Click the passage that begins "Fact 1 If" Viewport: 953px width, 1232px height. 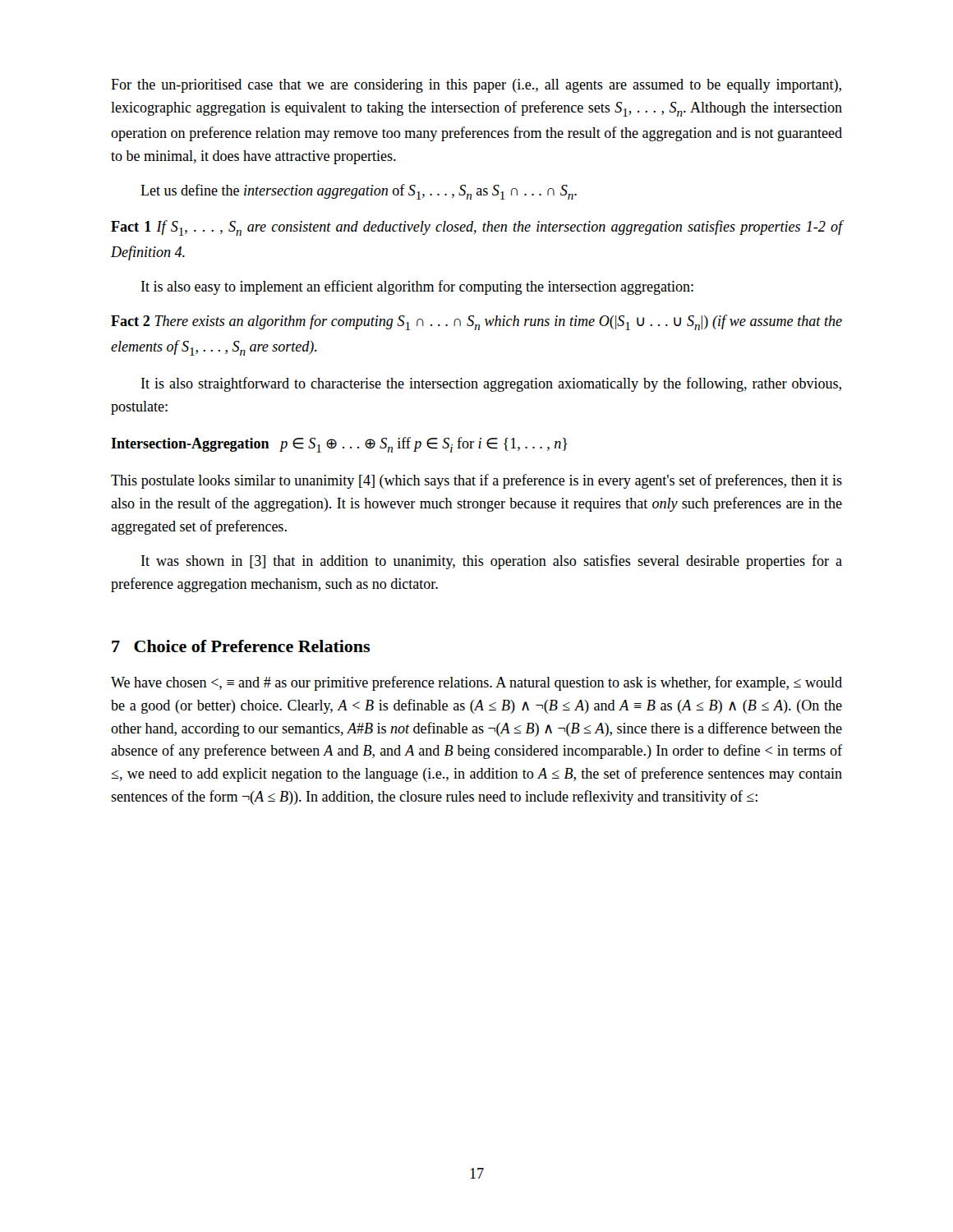coord(476,240)
